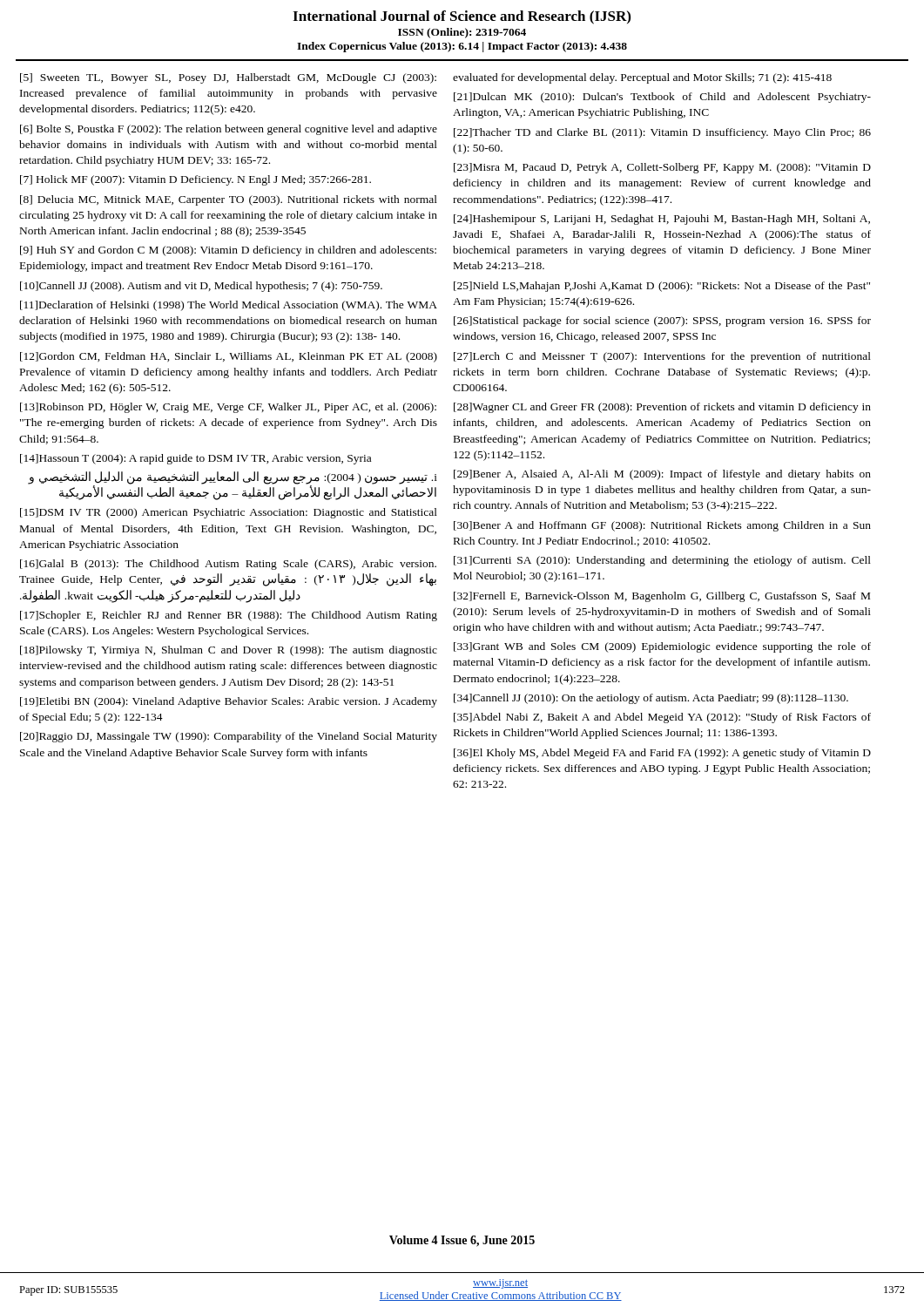The image size is (924, 1307).
Task: Locate the block of text that opens with "[12]Gordon CM, Feldman HA, Sinclair L, Williams AL,"
Action: (228, 371)
